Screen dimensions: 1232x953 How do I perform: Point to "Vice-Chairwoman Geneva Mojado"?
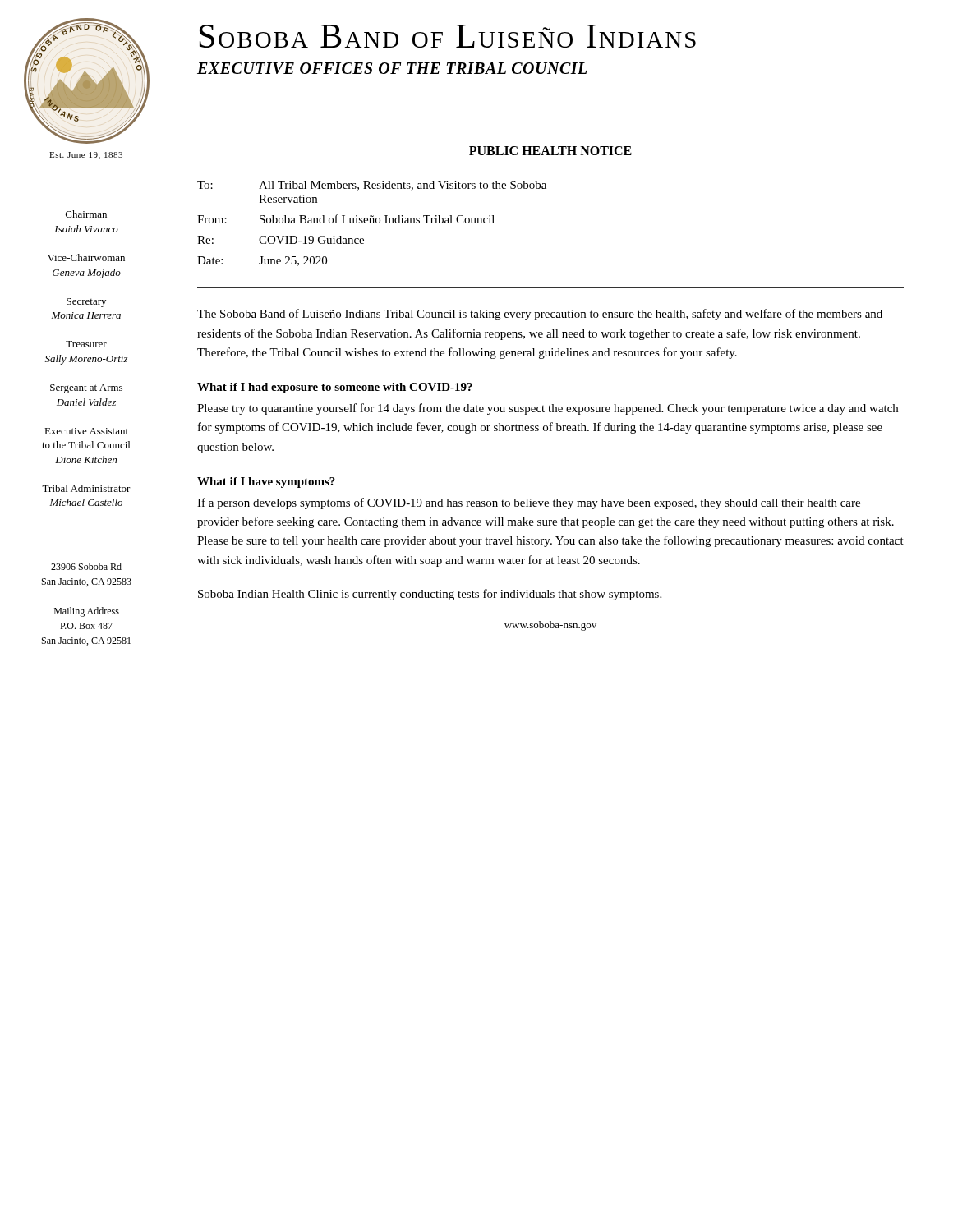point(86,265)
